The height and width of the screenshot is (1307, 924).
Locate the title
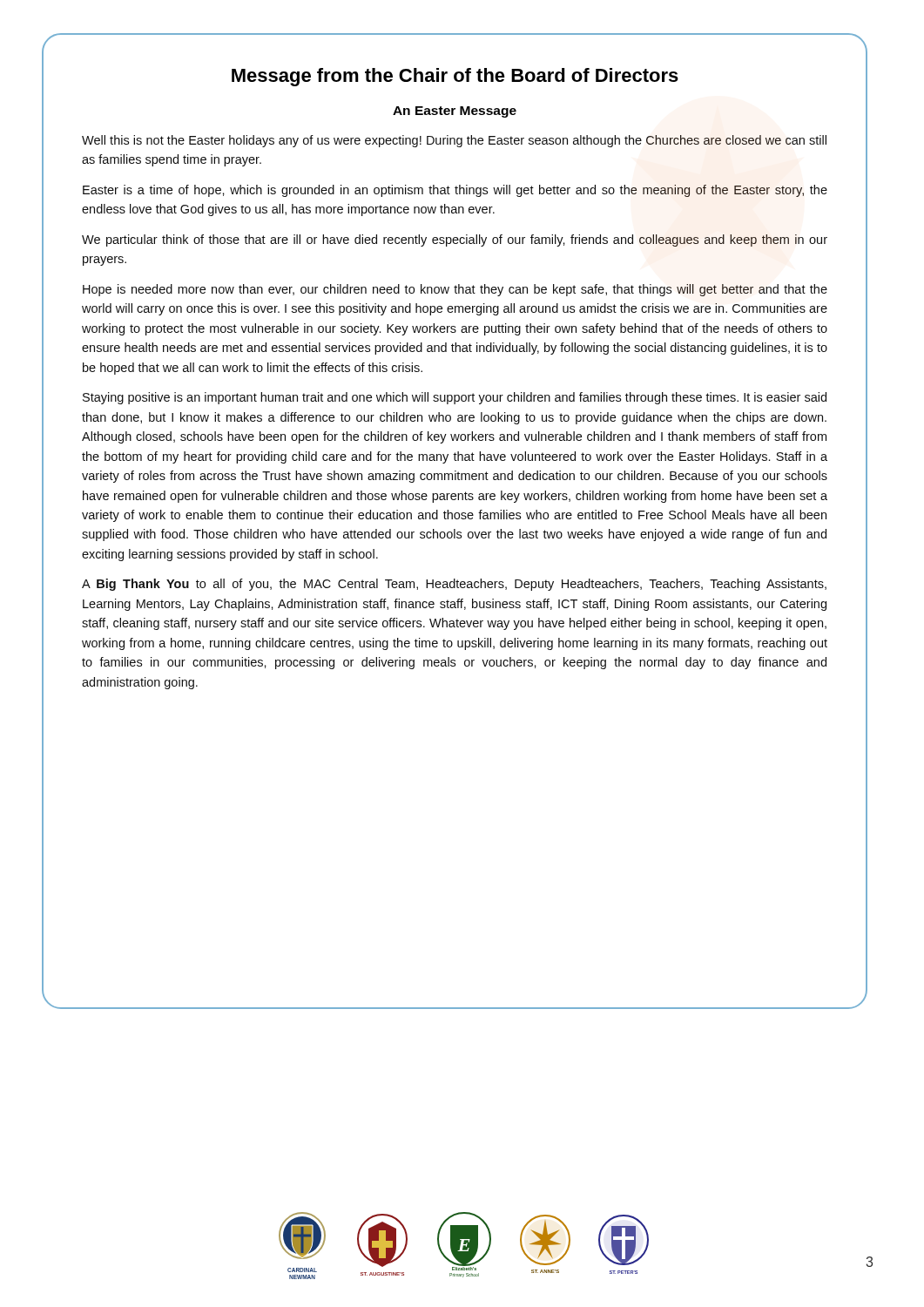pyautogui.click(x=455, y=75)
